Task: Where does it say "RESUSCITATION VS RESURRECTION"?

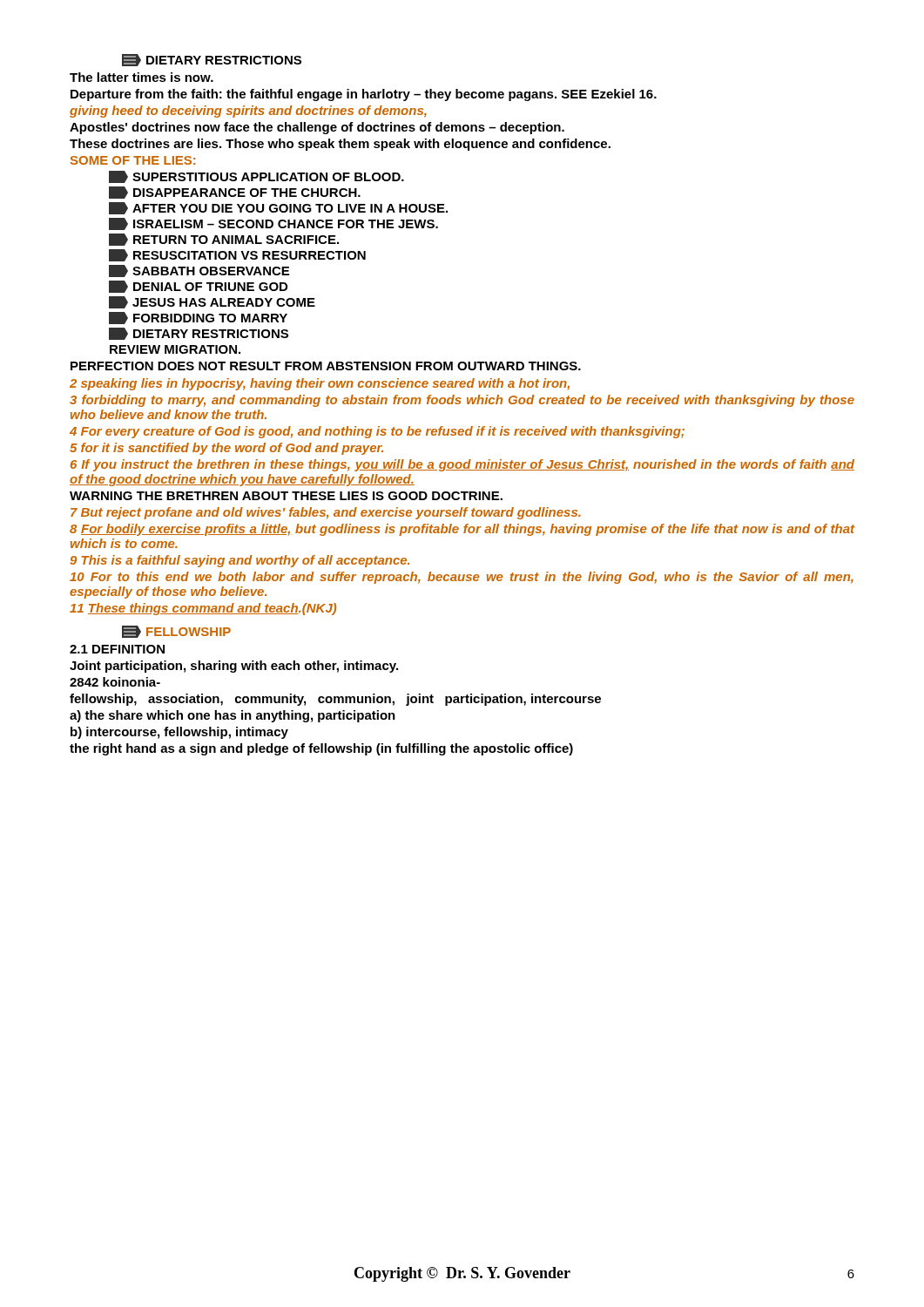Action: [x=238, y=255]
